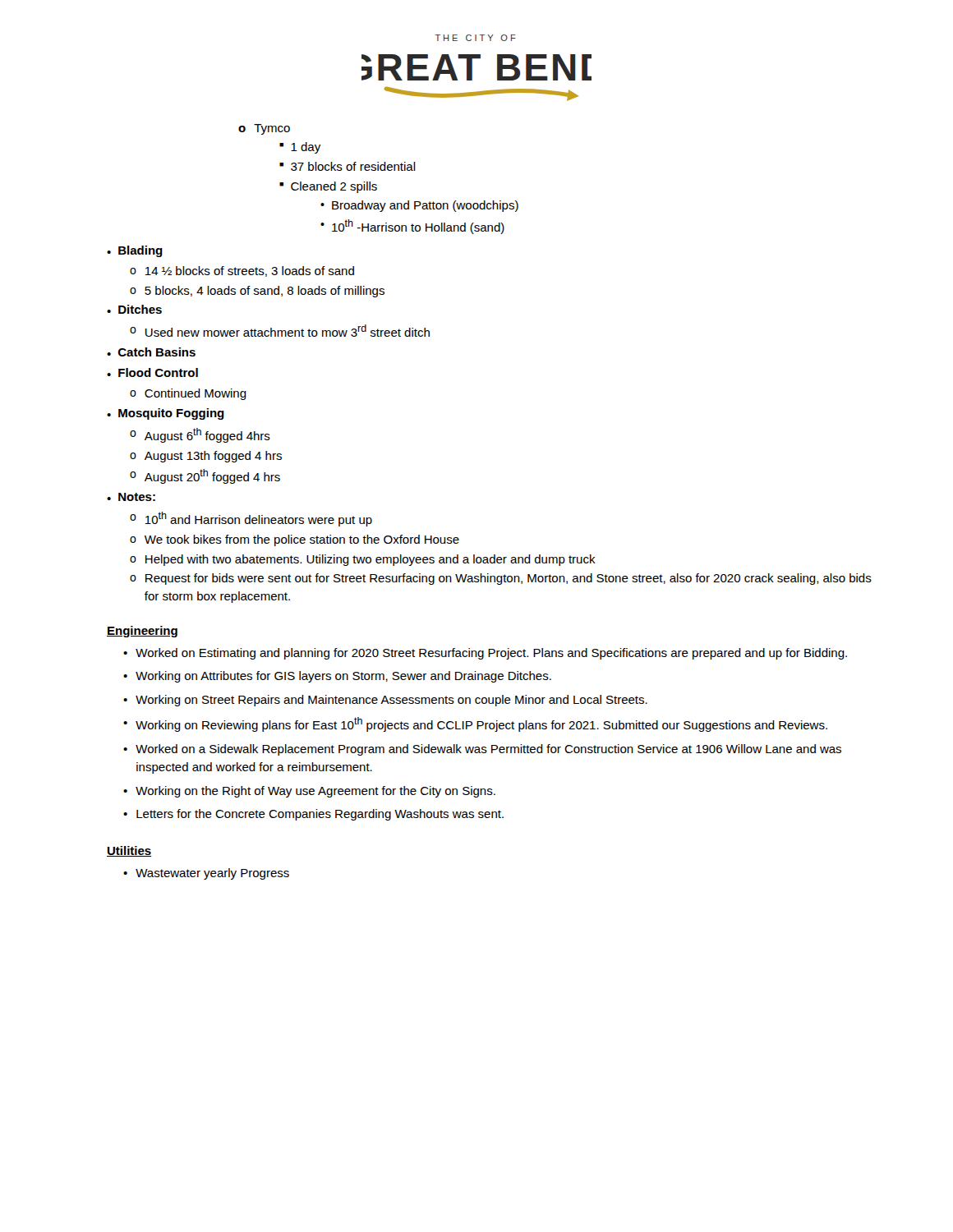Locate the list item containing "Continued Mowing"
Screen dimensions: 1232x953
196,394
